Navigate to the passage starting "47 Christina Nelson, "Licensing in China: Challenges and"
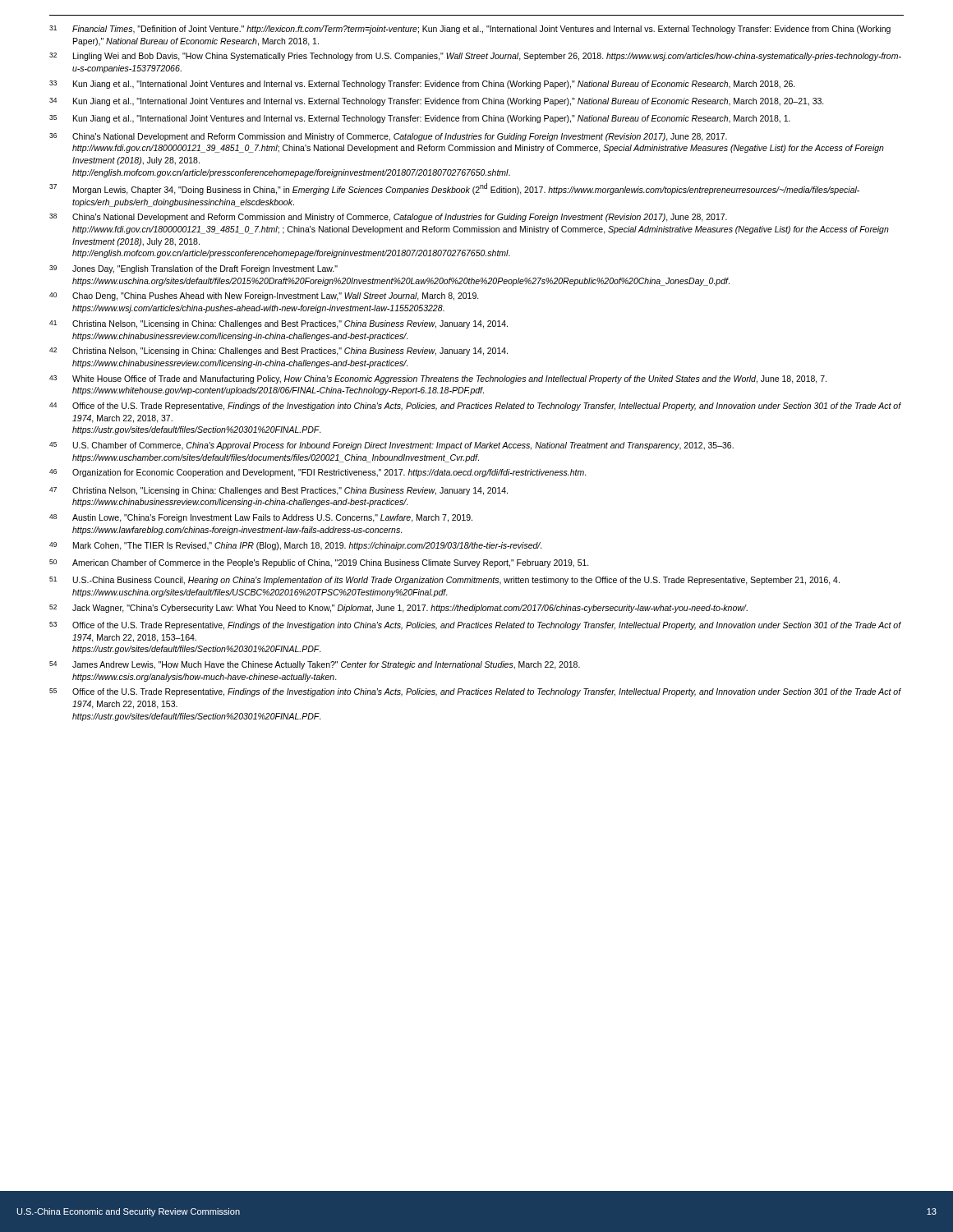The width and height of the screenshot is (953, 1232). click(476, 496)
